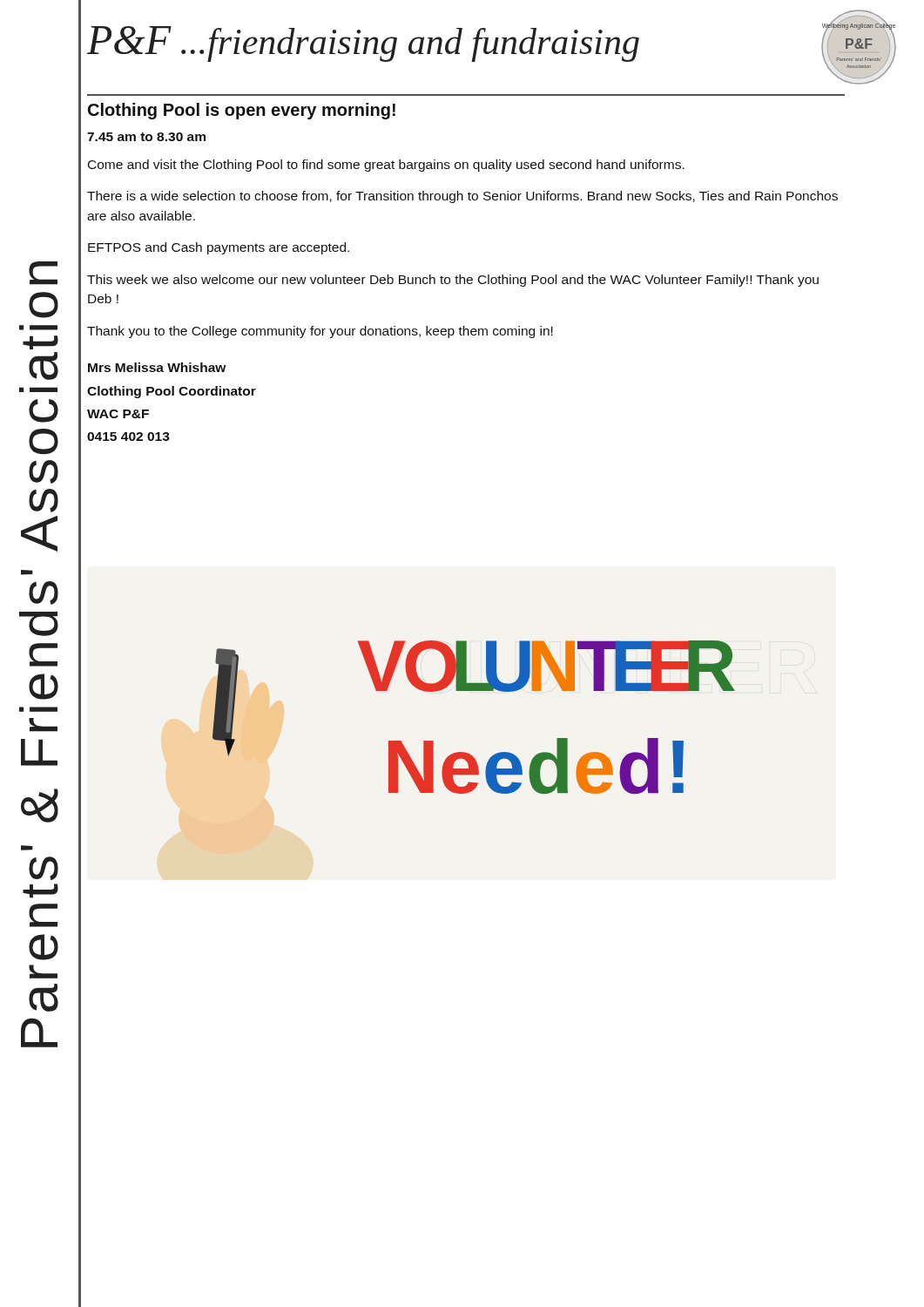Select the logo
The width and height of the screenshot is (924, 1307).
(859, 47)
